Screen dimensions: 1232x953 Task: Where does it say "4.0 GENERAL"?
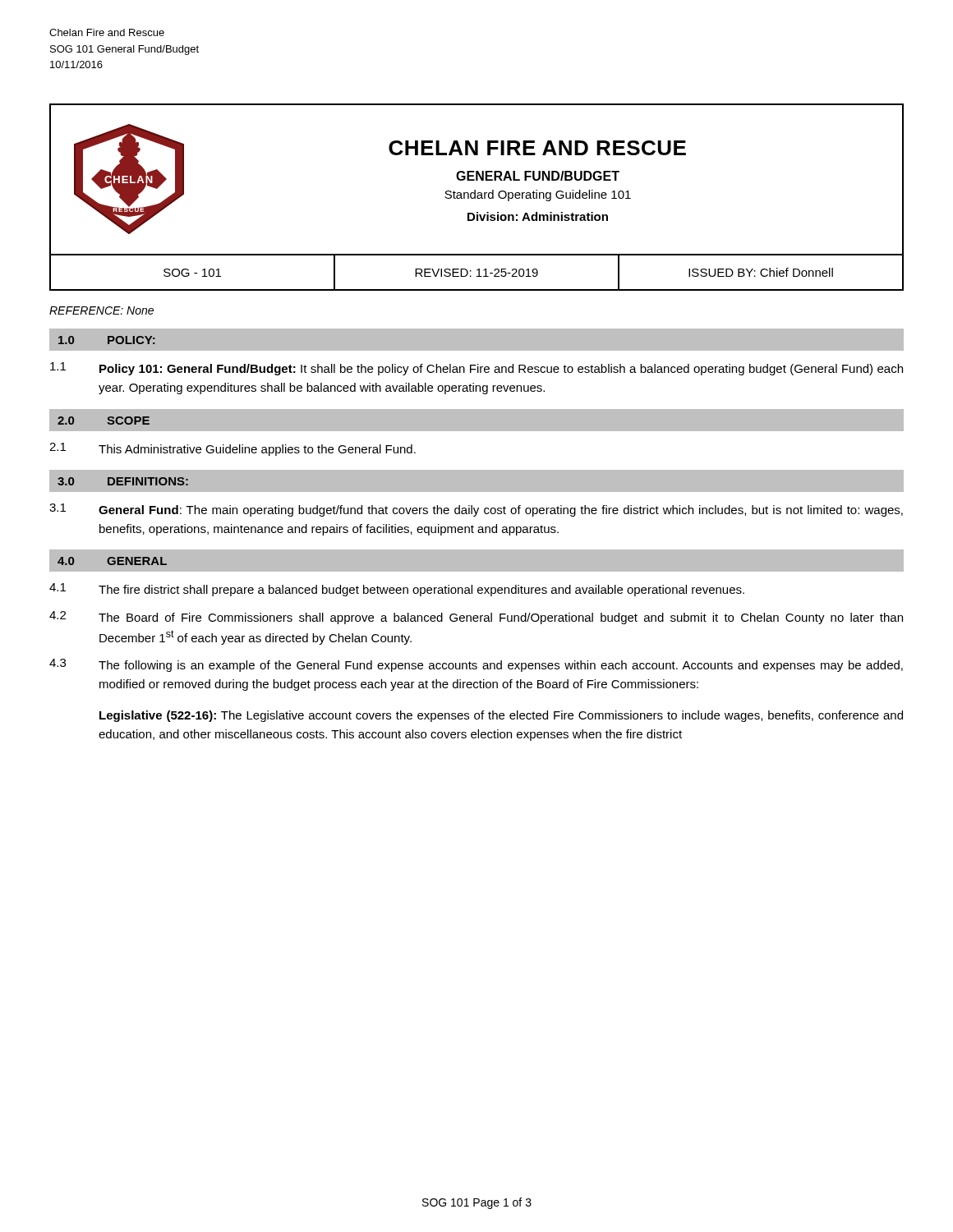point(112,561)
